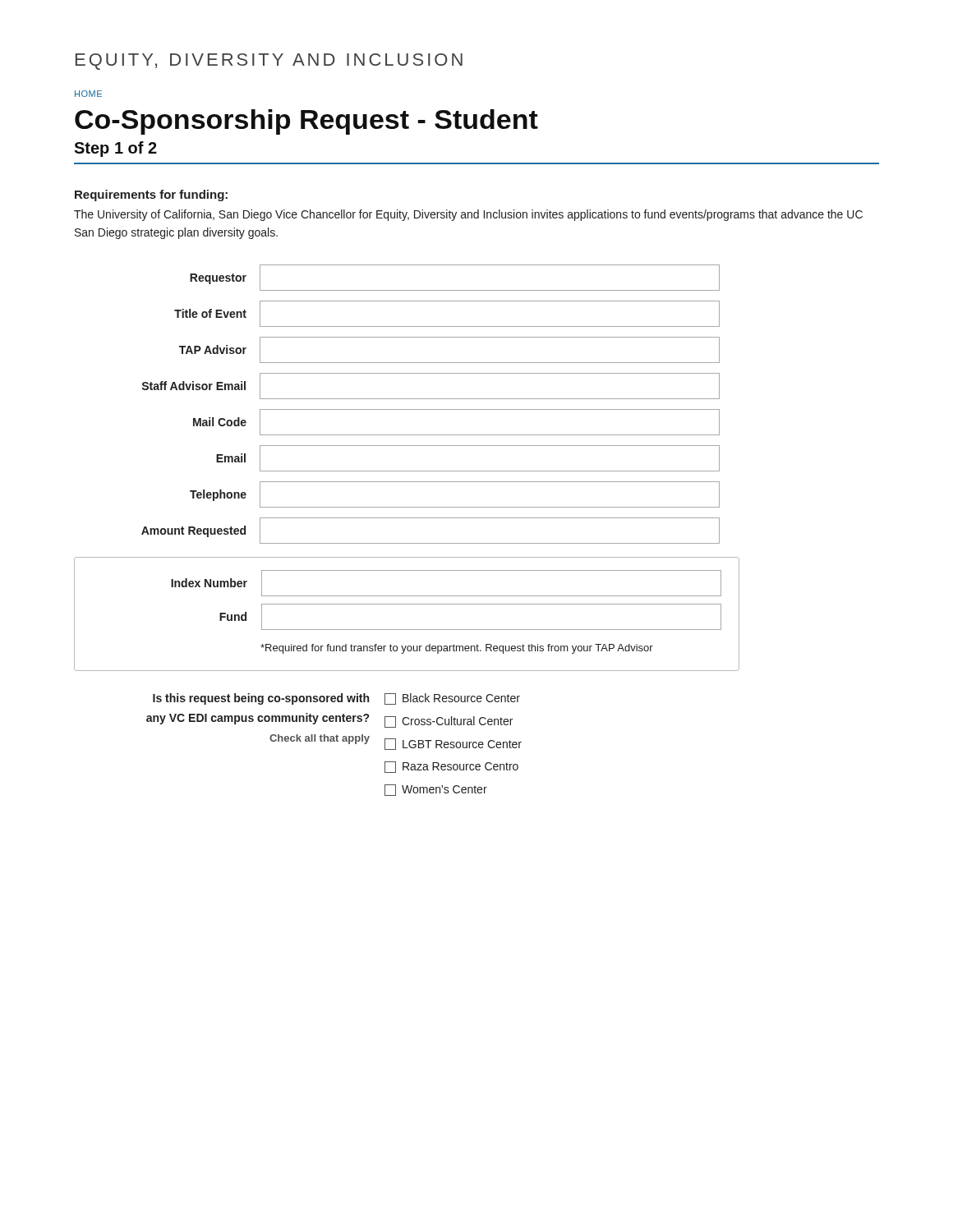
Task: Find "LGBT Resource Center" on this page
Action: (x=453, y=744)
